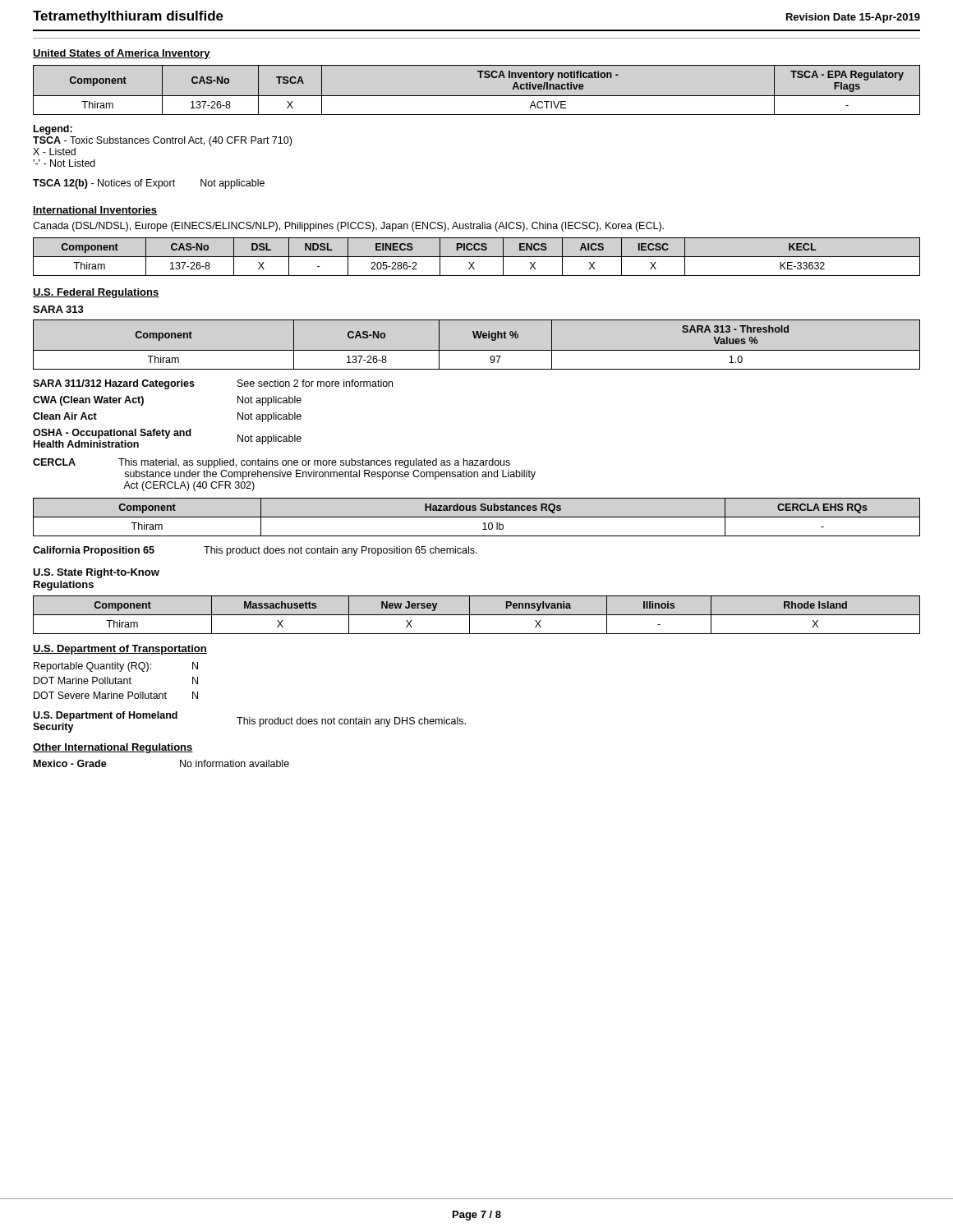Find the passage starting "Legend: TSCA - Toxic Substances"
Image resolution: width=953 pixels, height=1232 pixels.
tap(163, 146)
